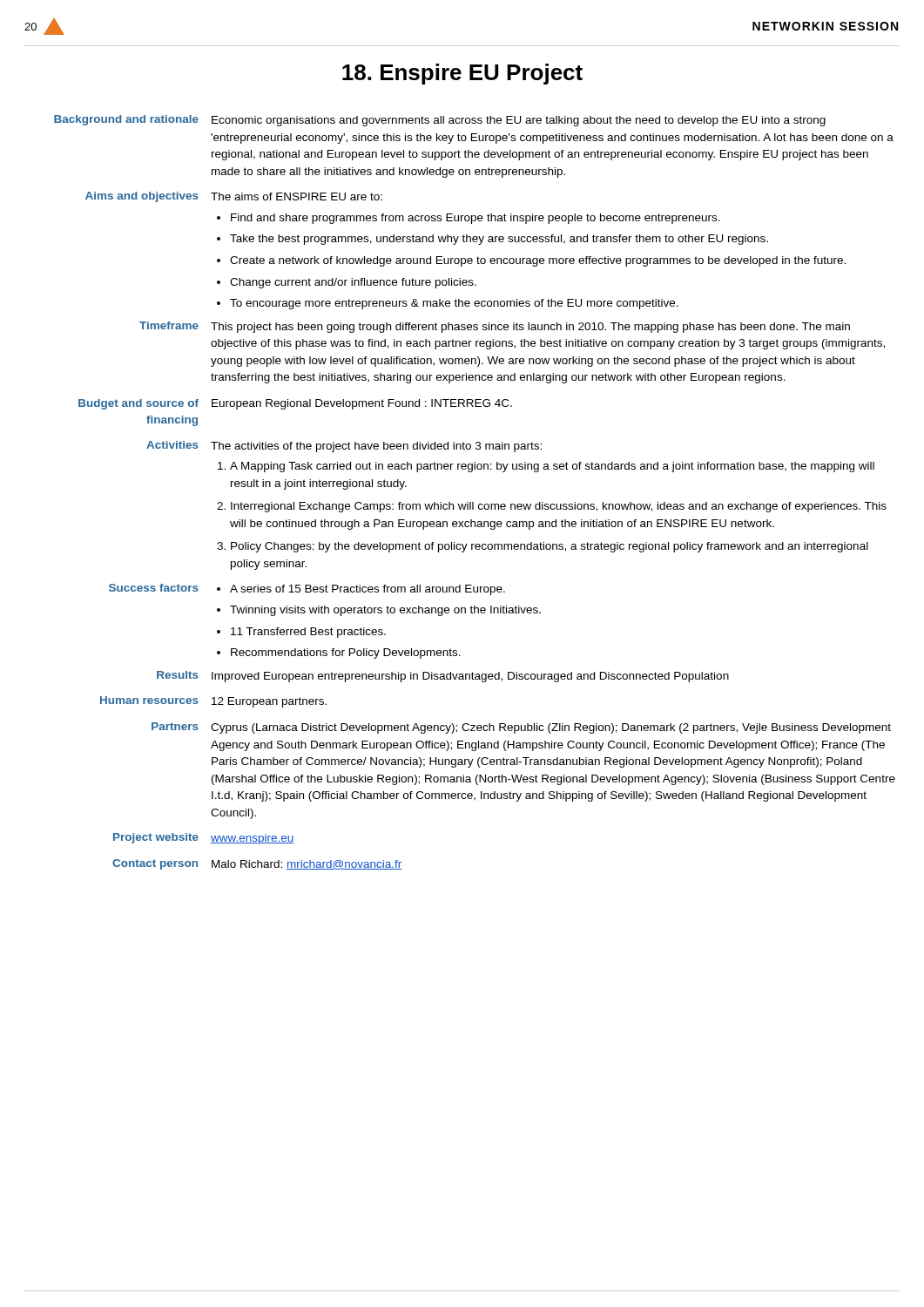
Task: Navigate to the block starting "To encourage more entrepreneurs & make"
Action: click(x=454, y=303)
